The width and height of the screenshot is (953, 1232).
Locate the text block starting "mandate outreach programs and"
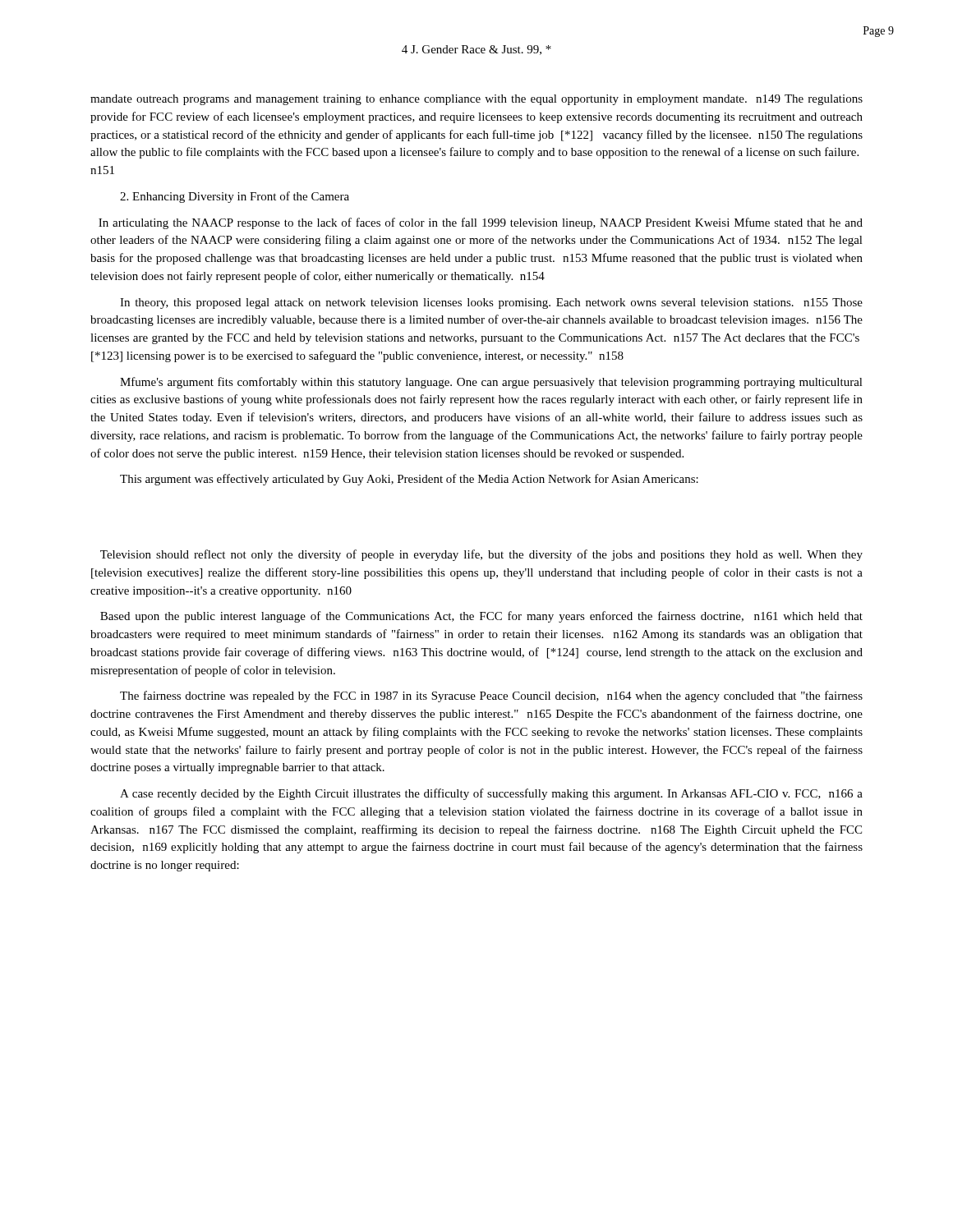(476, 135)
